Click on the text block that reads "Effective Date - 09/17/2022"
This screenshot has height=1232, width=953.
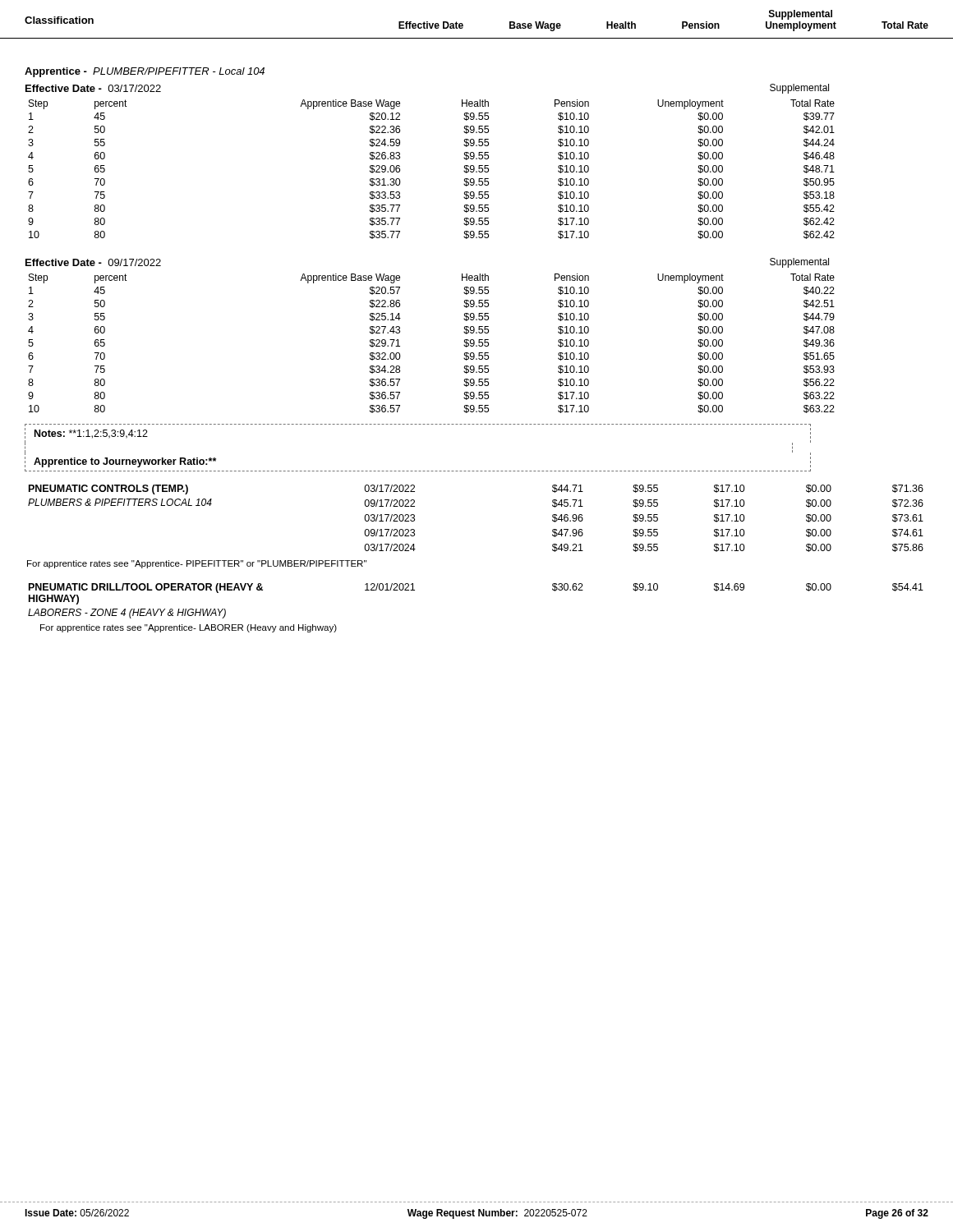pyautogui.click(x=84, y=262)
